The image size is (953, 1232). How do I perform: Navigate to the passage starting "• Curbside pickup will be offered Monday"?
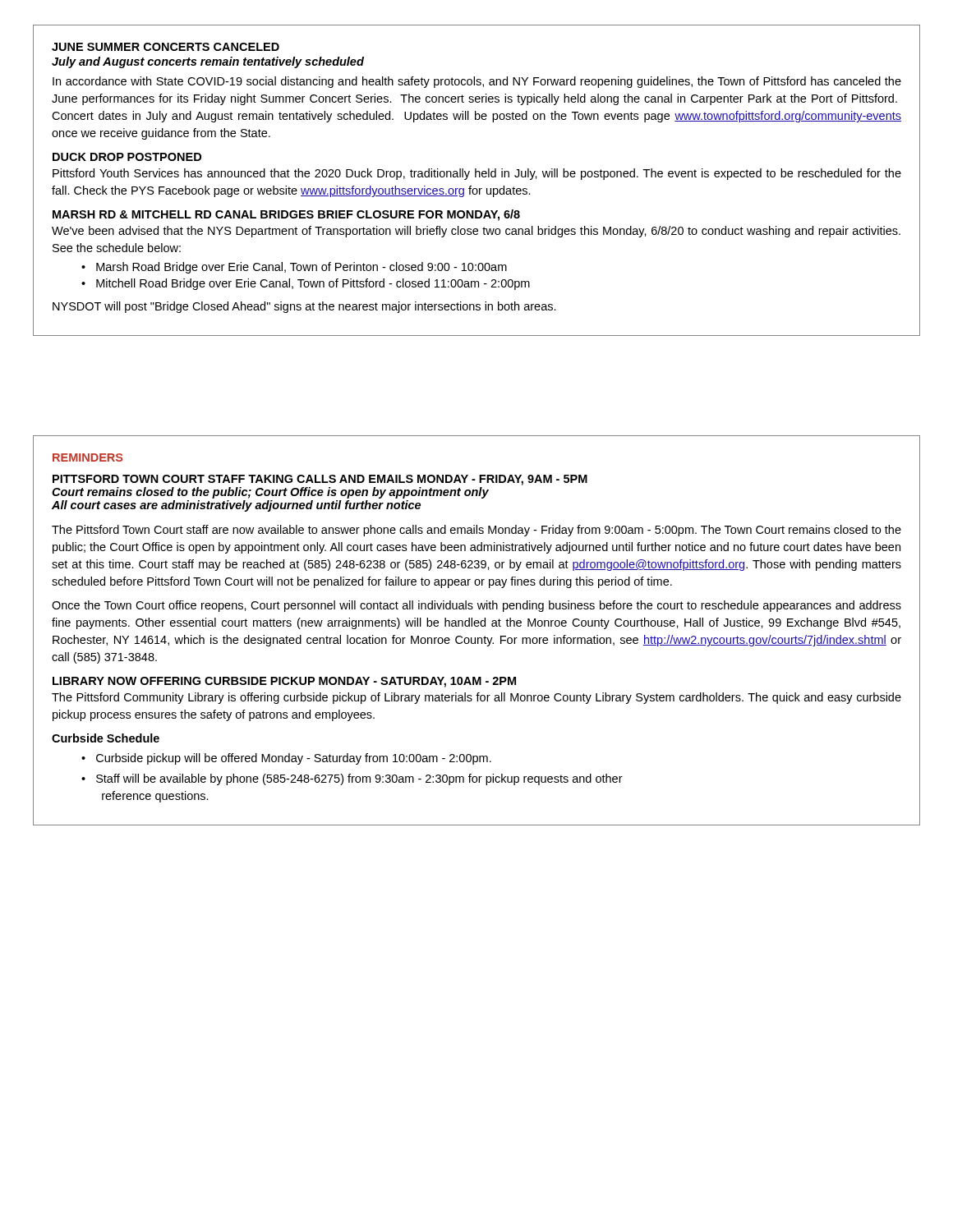(287, 758)
